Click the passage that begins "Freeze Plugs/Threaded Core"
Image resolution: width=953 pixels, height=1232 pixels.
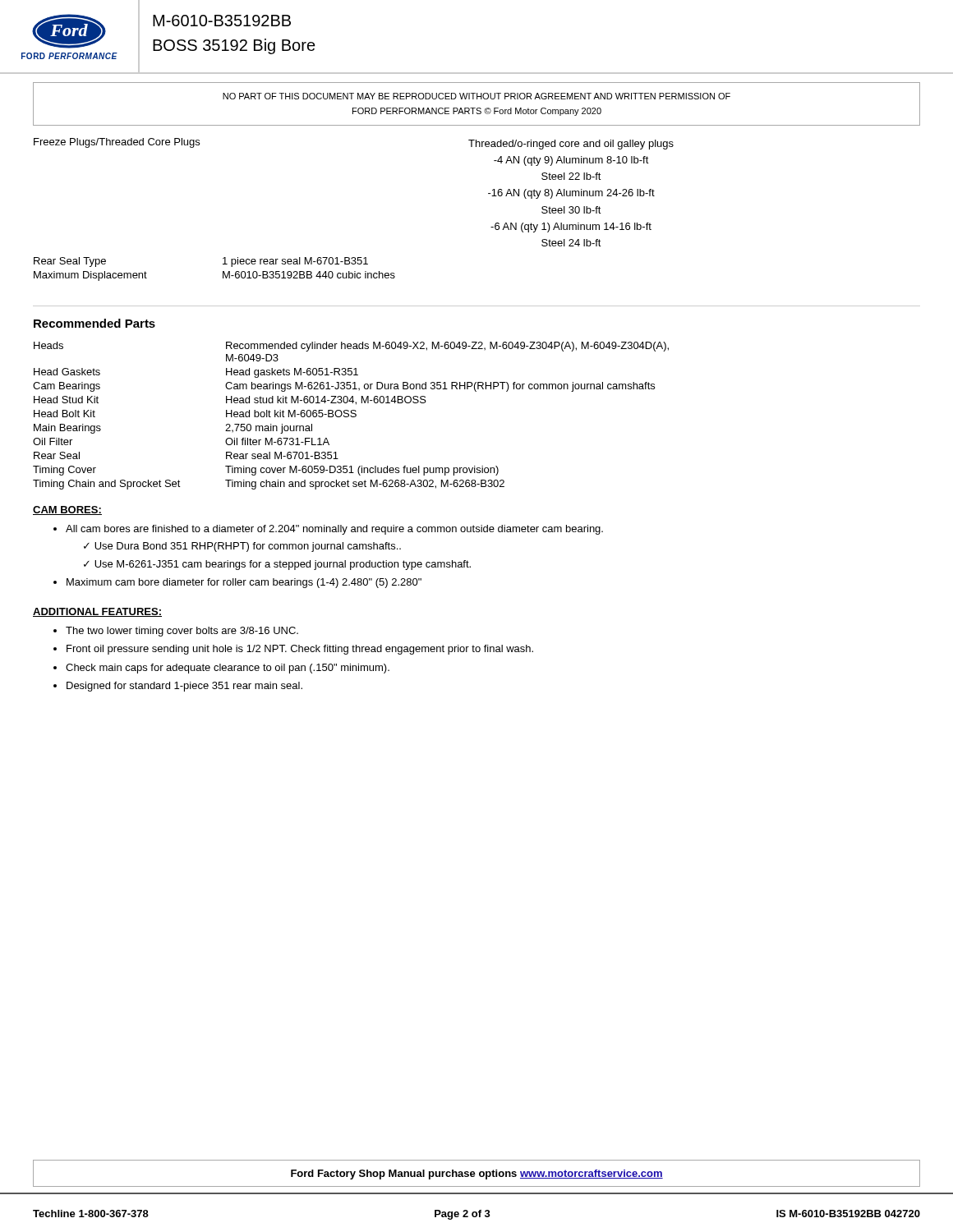120,144
